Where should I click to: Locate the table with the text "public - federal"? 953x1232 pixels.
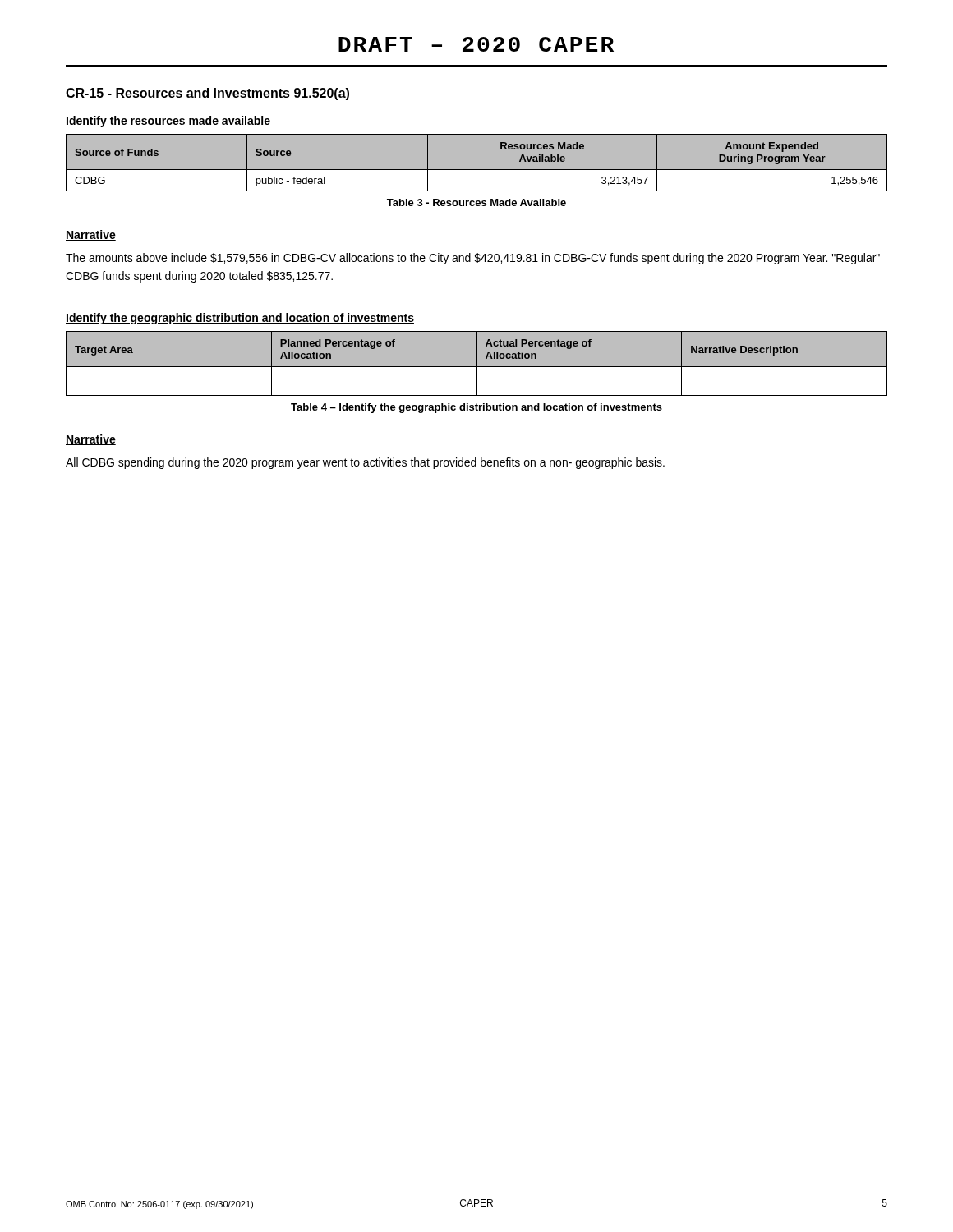click(x=476, y=163)
